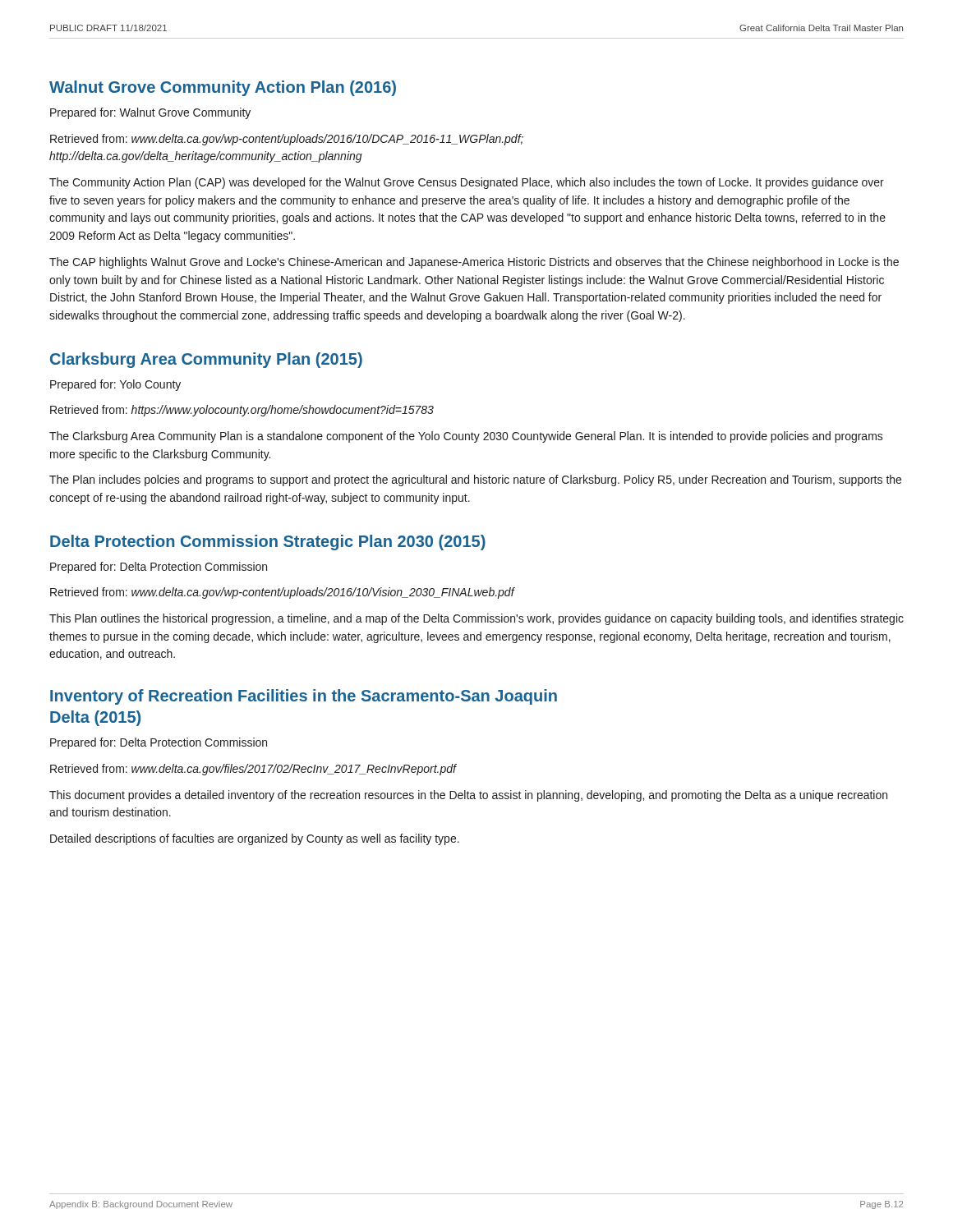The width and height of the screenshot is (953, 1232).
Task: Point to the text starting "Delta Protection Commission"
Action: click(x=268, y=541)
